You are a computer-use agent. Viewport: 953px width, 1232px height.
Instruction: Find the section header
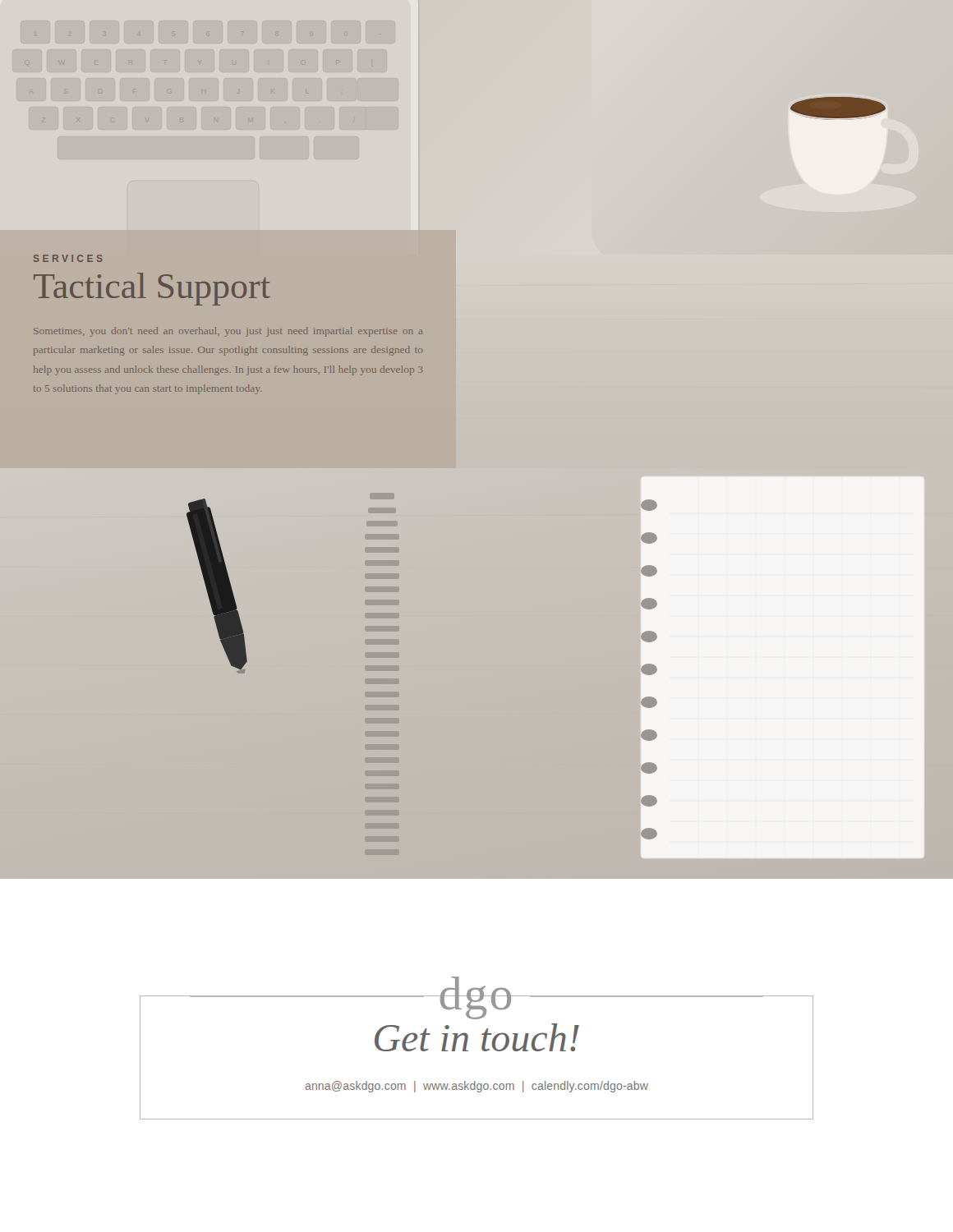pyautogui.click(x=69, y=259)
